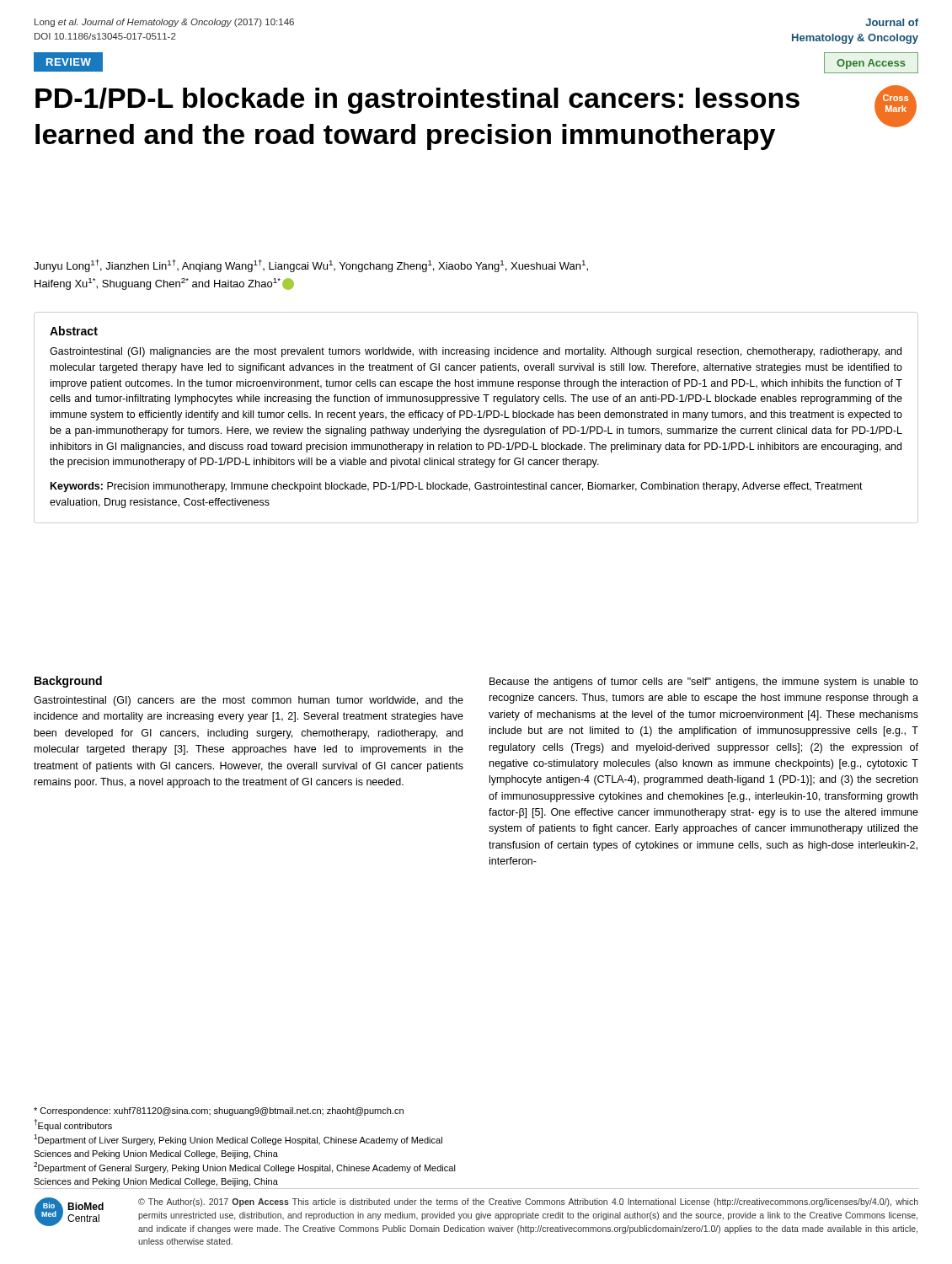Click on the region starting "Open Access"
952x1264 pixels.
[x=871, y=63]
